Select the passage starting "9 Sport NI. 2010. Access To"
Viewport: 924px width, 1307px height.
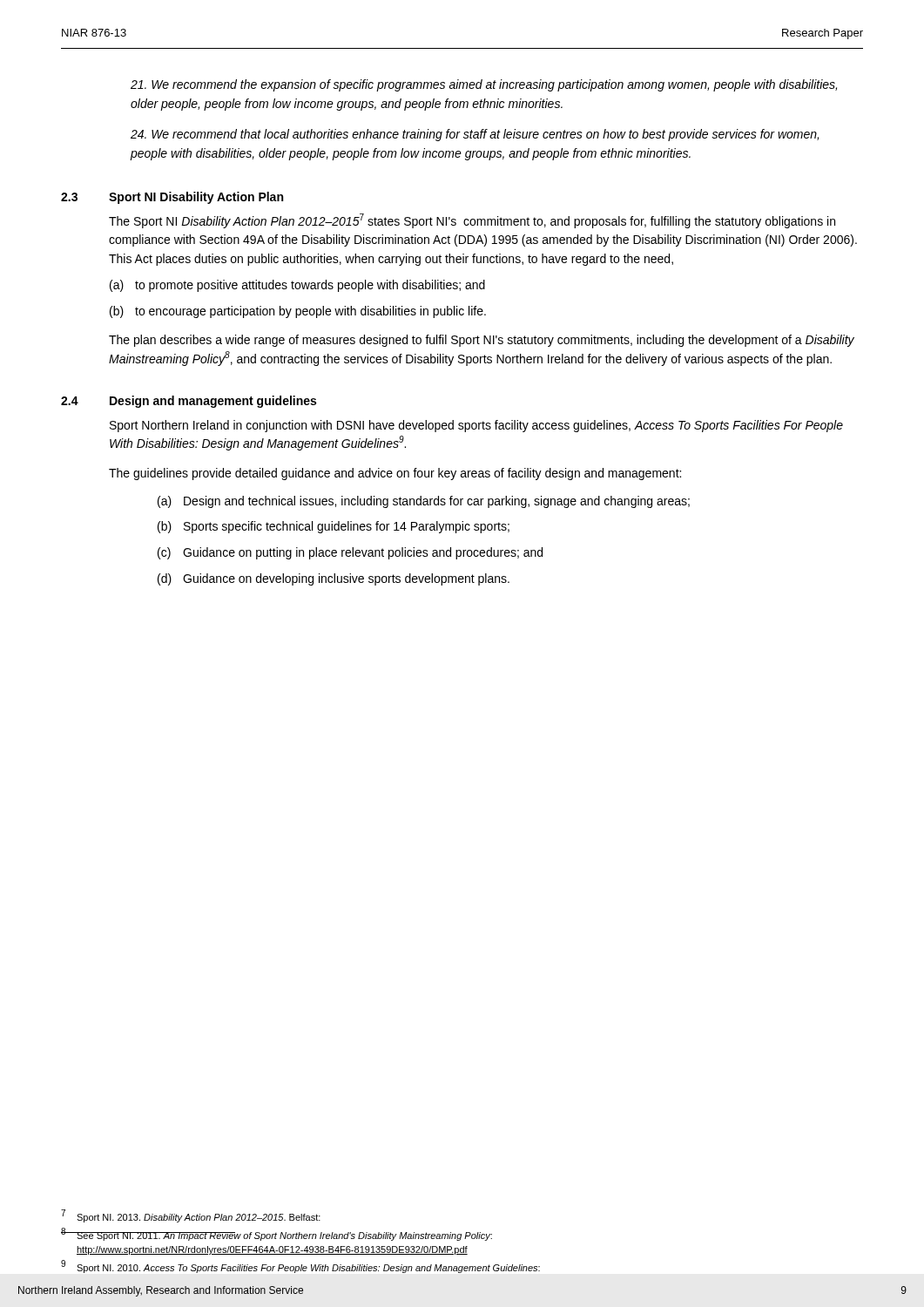pos(301,1276)
